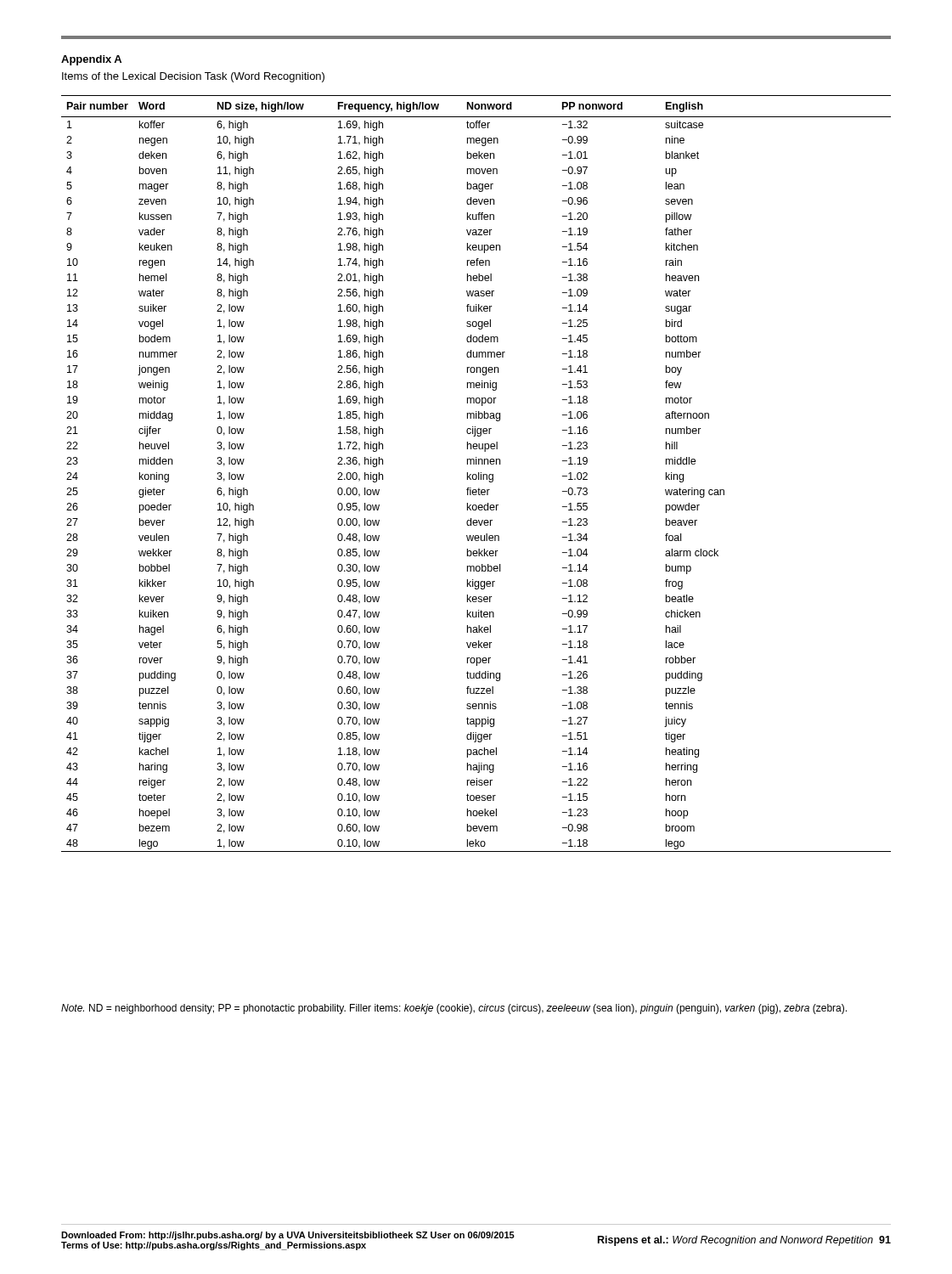
Task: Point to the block beginning "Items of the Lexical Decision"
Action: tap(193, 76)
